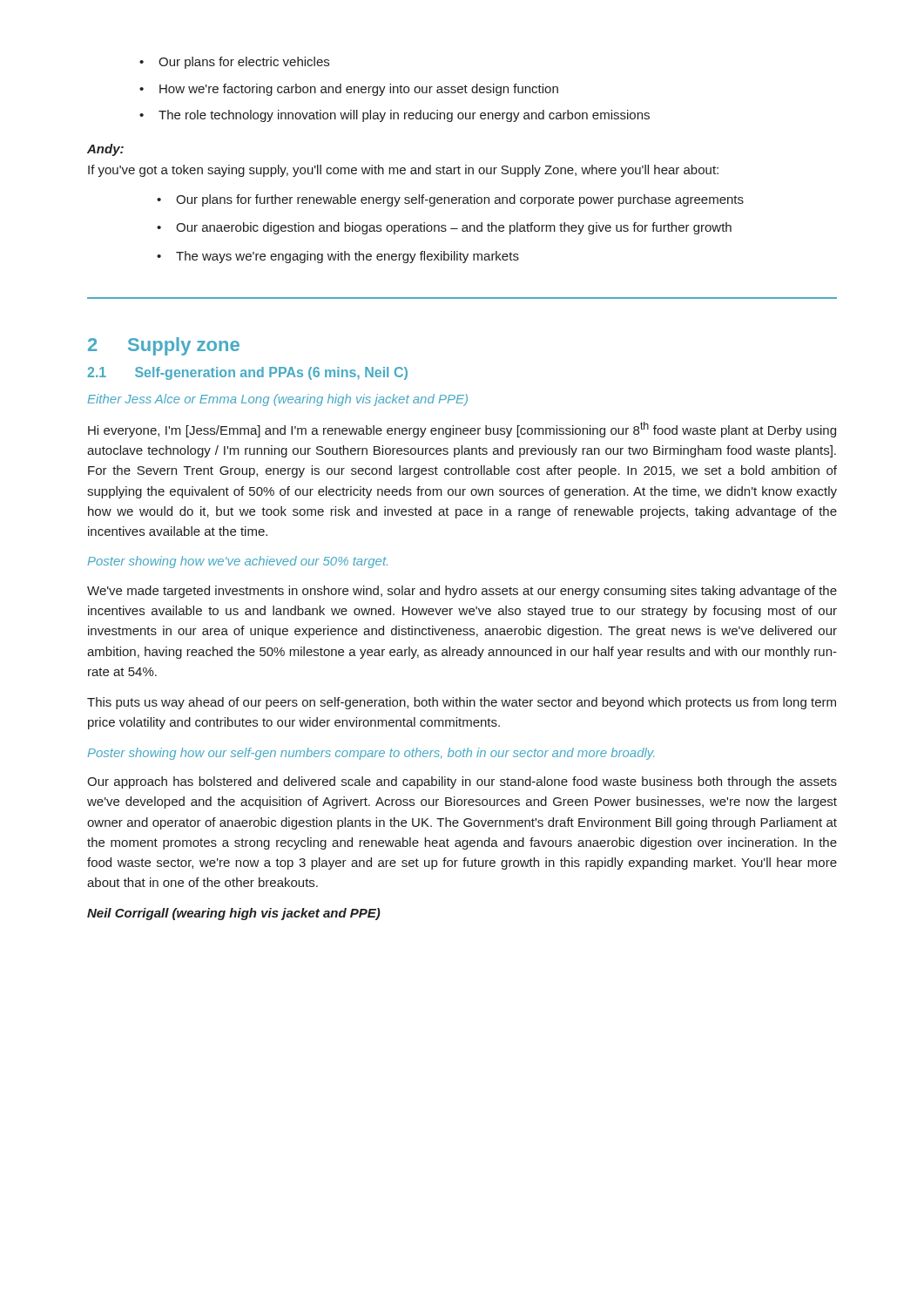Find the block on this page that starts "This puts us way ahead of our"
Viewport: 924px width, 1307px height.
[x=462, y=712]
